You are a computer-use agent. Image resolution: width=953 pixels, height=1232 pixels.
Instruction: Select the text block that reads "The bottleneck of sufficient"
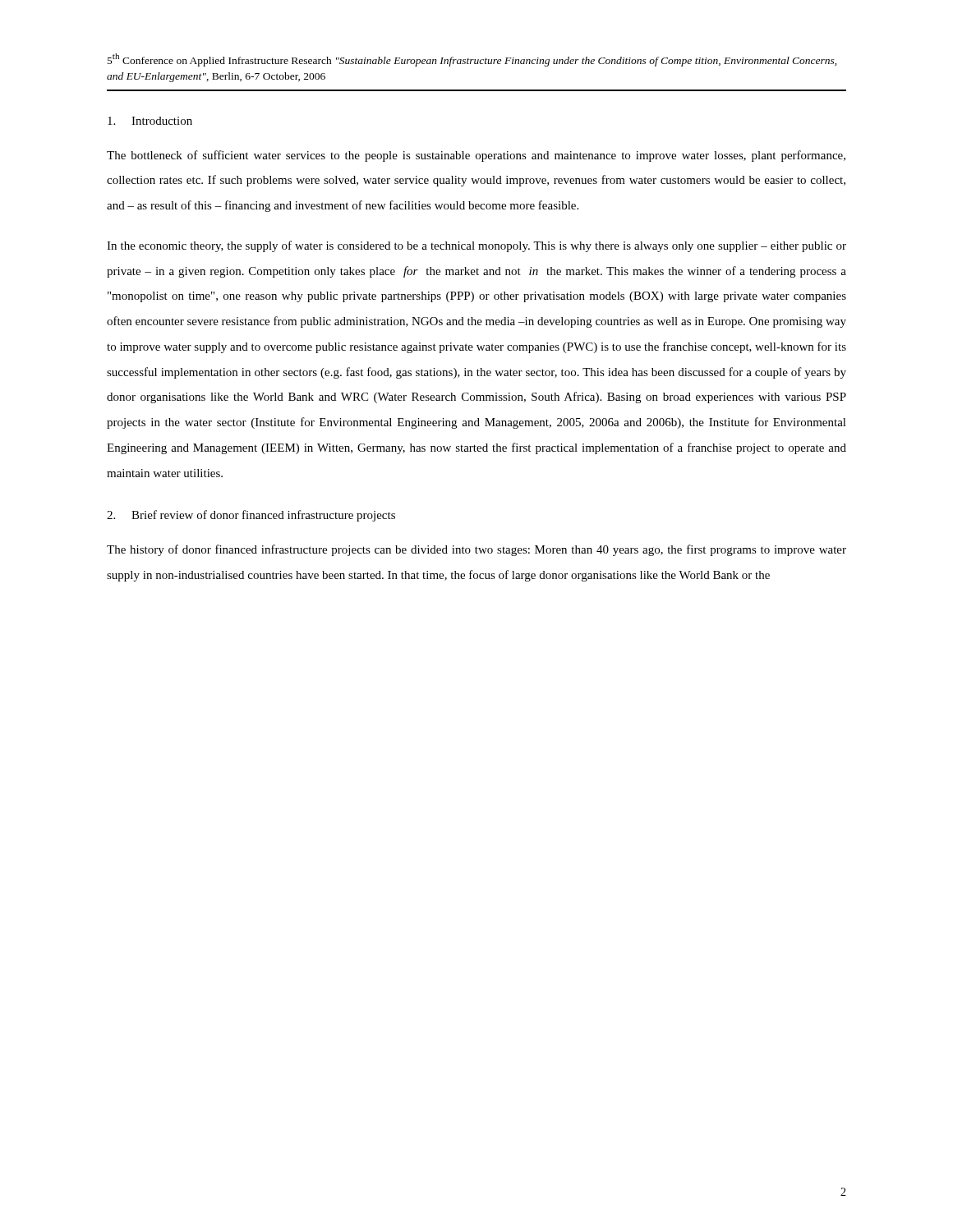click(476, 180)
